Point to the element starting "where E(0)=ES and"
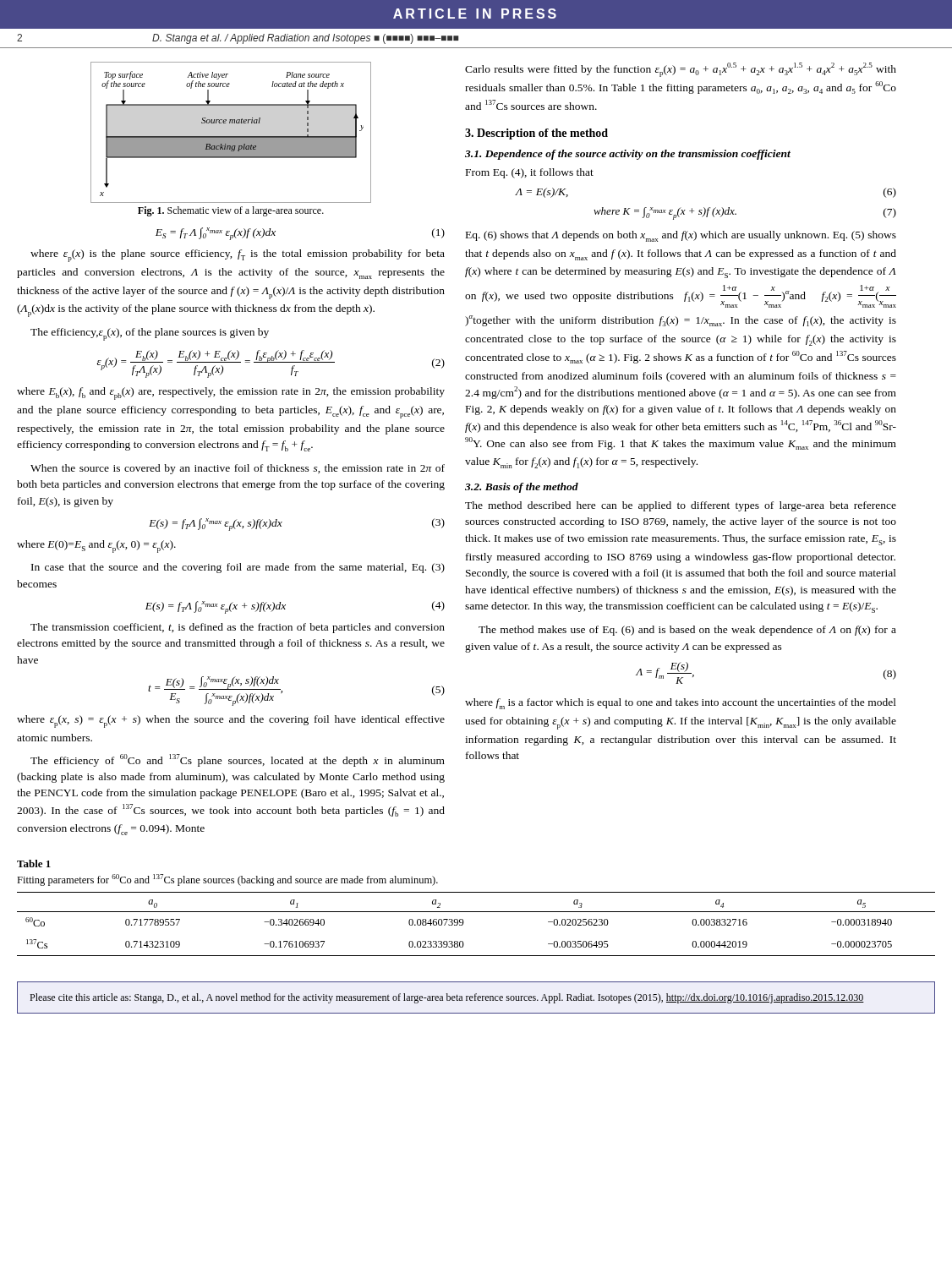This screenshot has width=952, height=1268. click(x=97, y=545)
